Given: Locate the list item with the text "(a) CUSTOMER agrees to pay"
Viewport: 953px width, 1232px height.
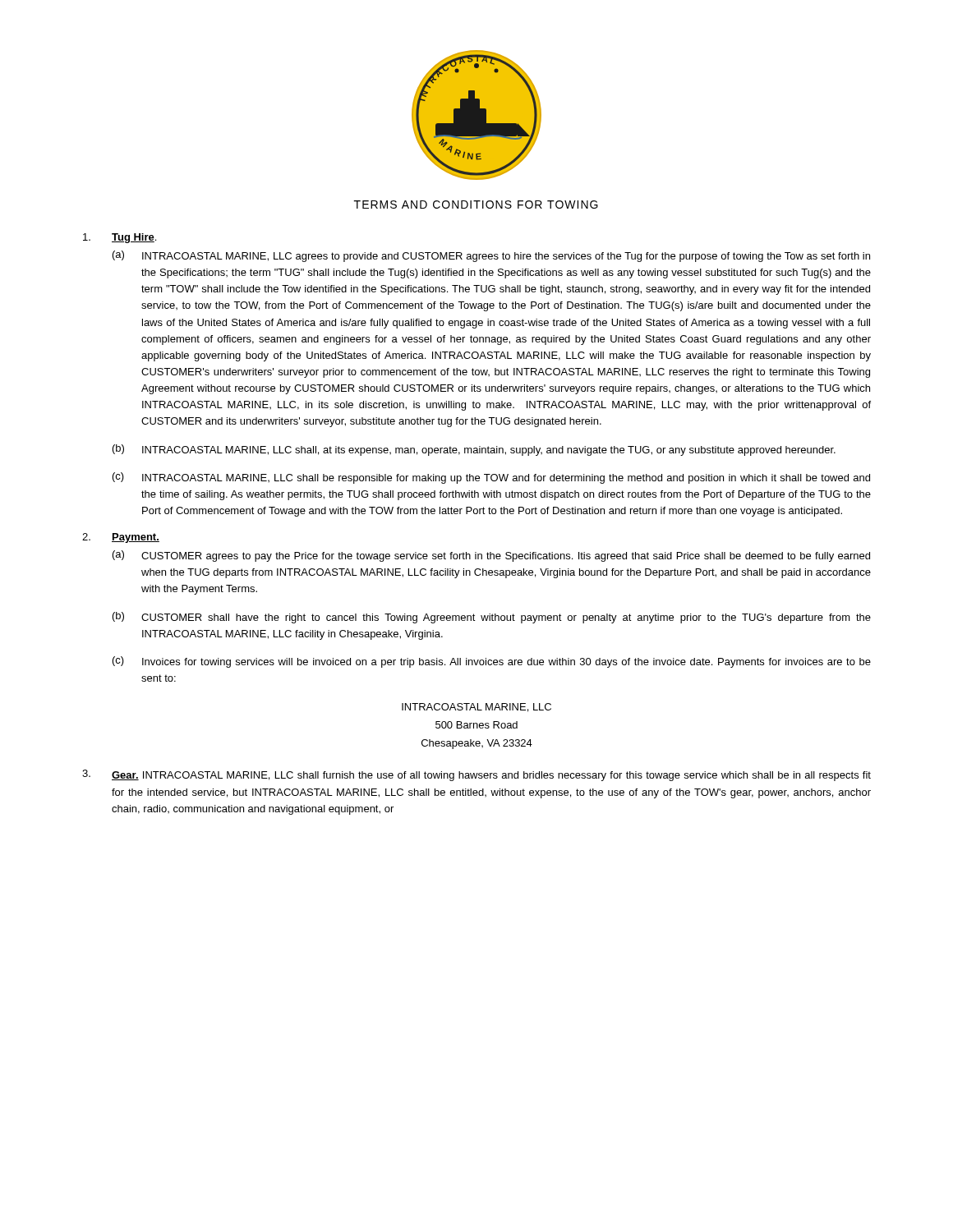Looking at the screenshot, I should (x=491, y=573).
